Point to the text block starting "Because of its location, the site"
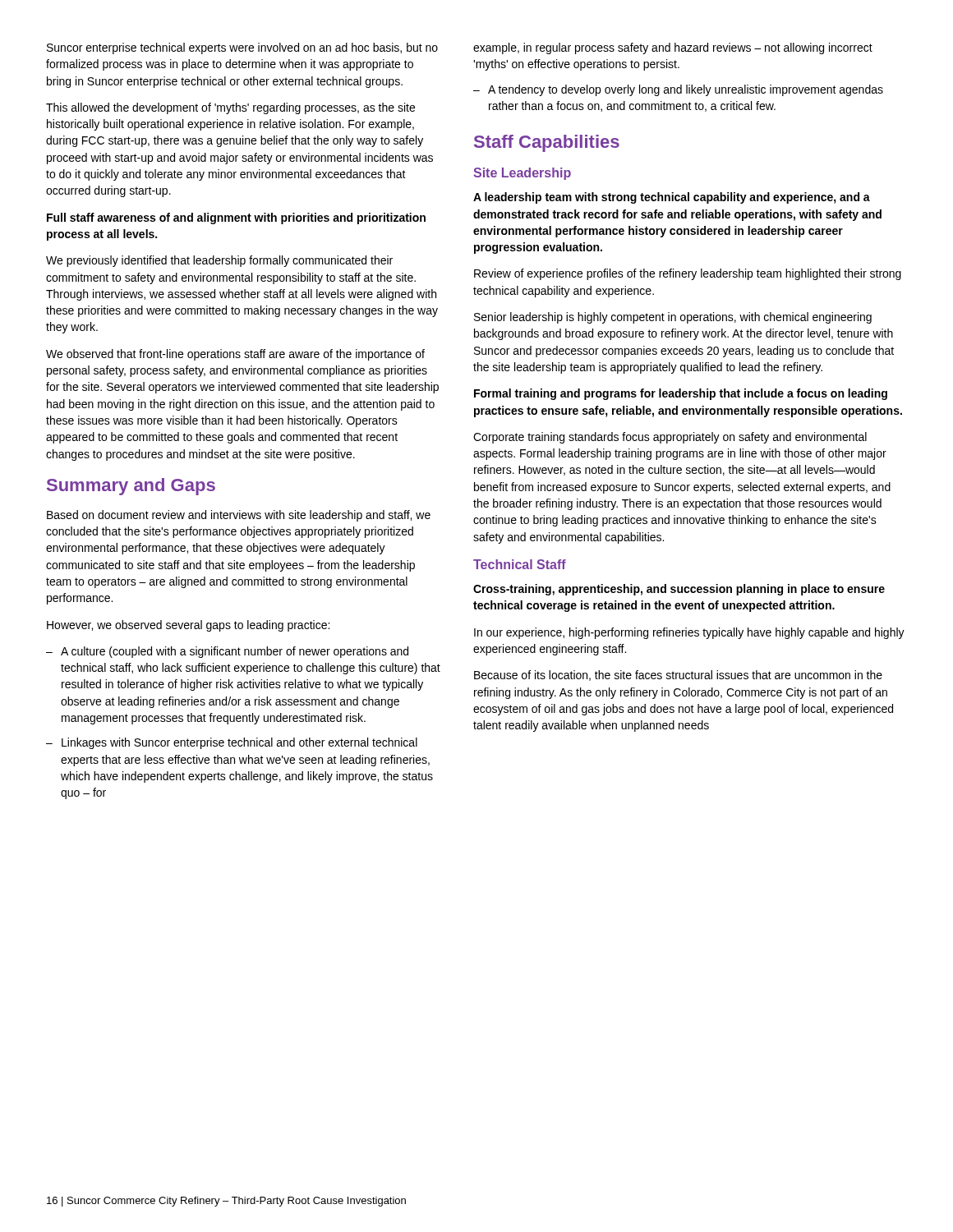Image resolution: width=953 pixels, height=1232 pixels. click(x=690, y=700)
